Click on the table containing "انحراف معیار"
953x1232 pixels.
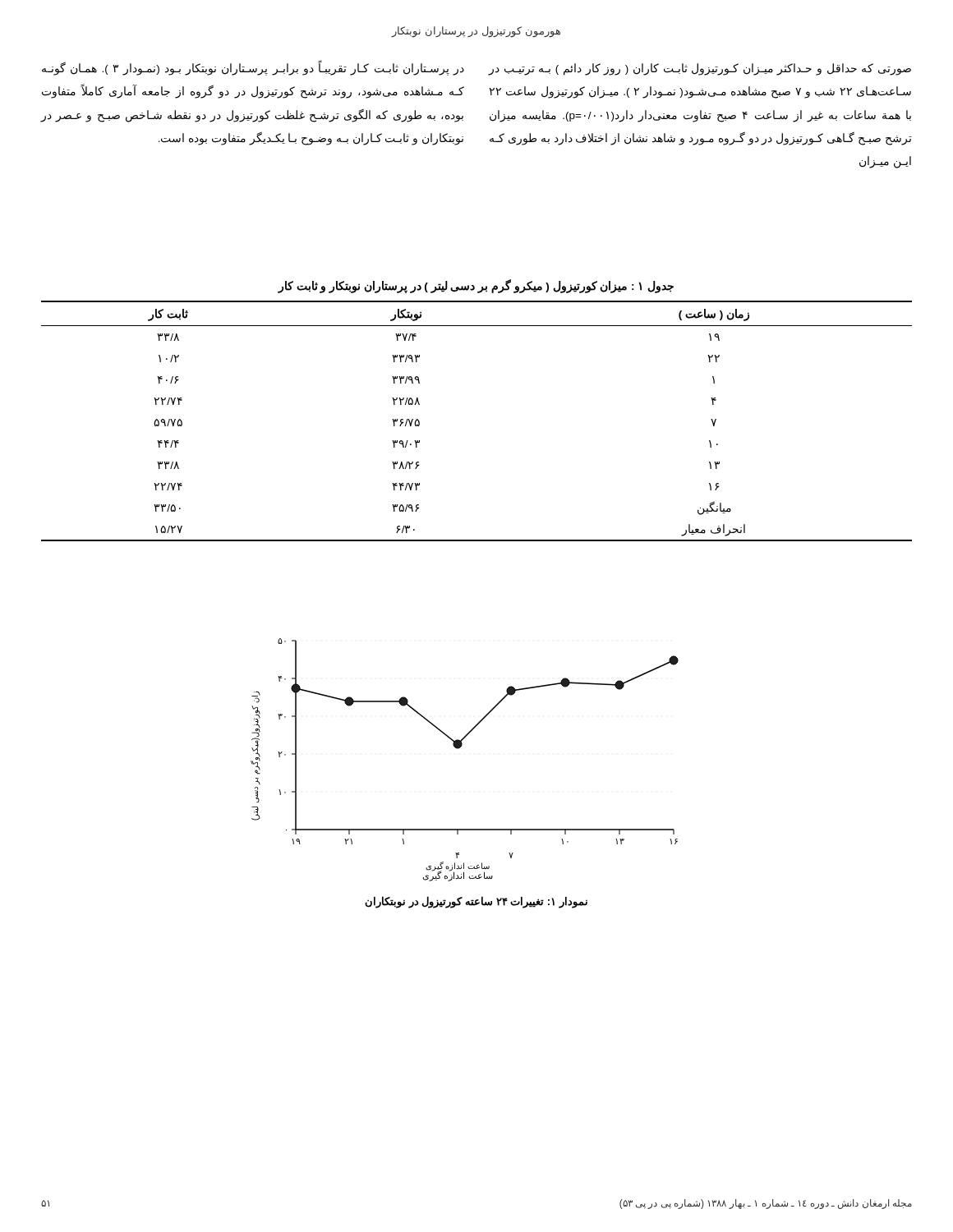point(476,421)
